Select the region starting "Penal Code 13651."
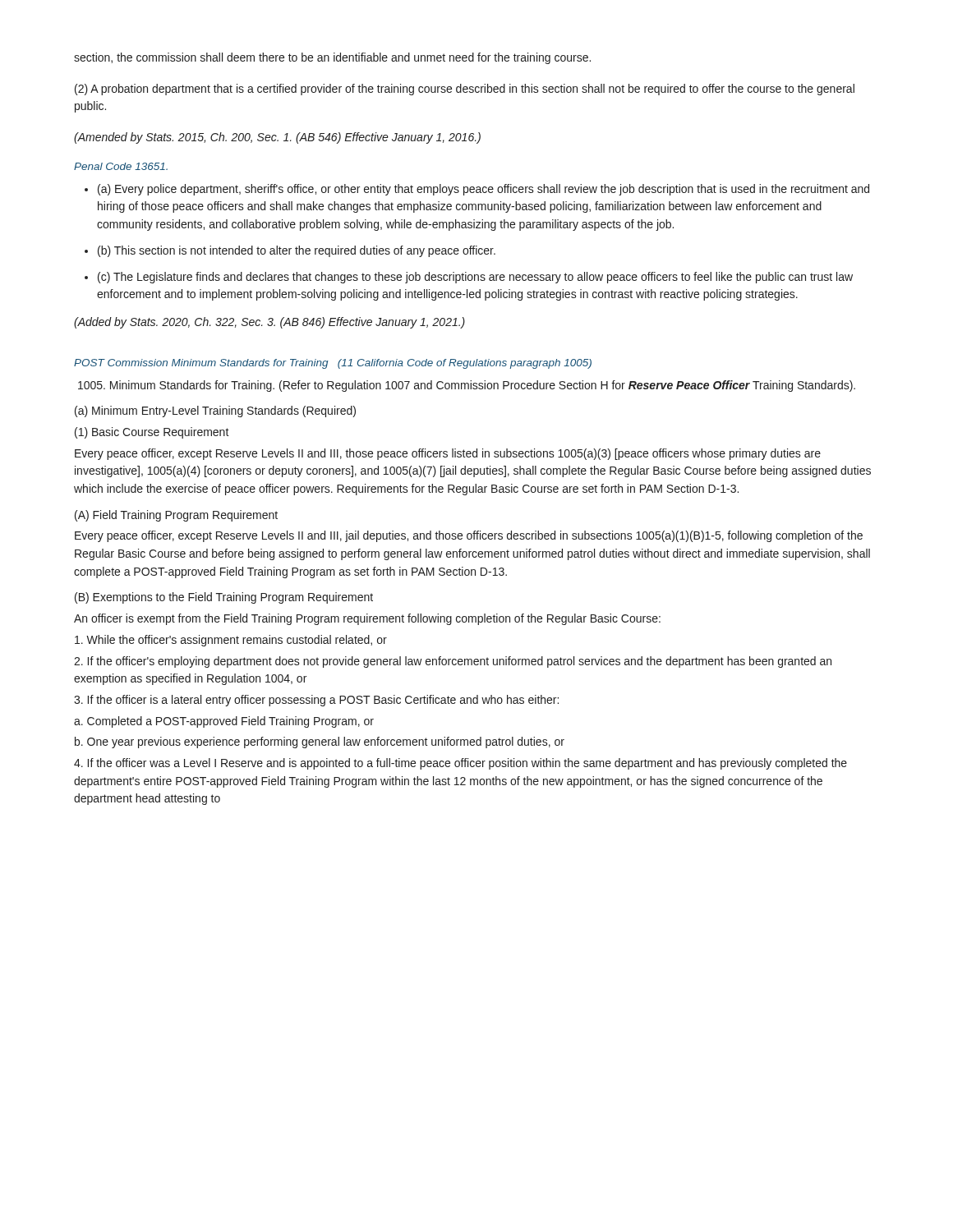This screenshot has width=953, height=1232. [121, 166]
